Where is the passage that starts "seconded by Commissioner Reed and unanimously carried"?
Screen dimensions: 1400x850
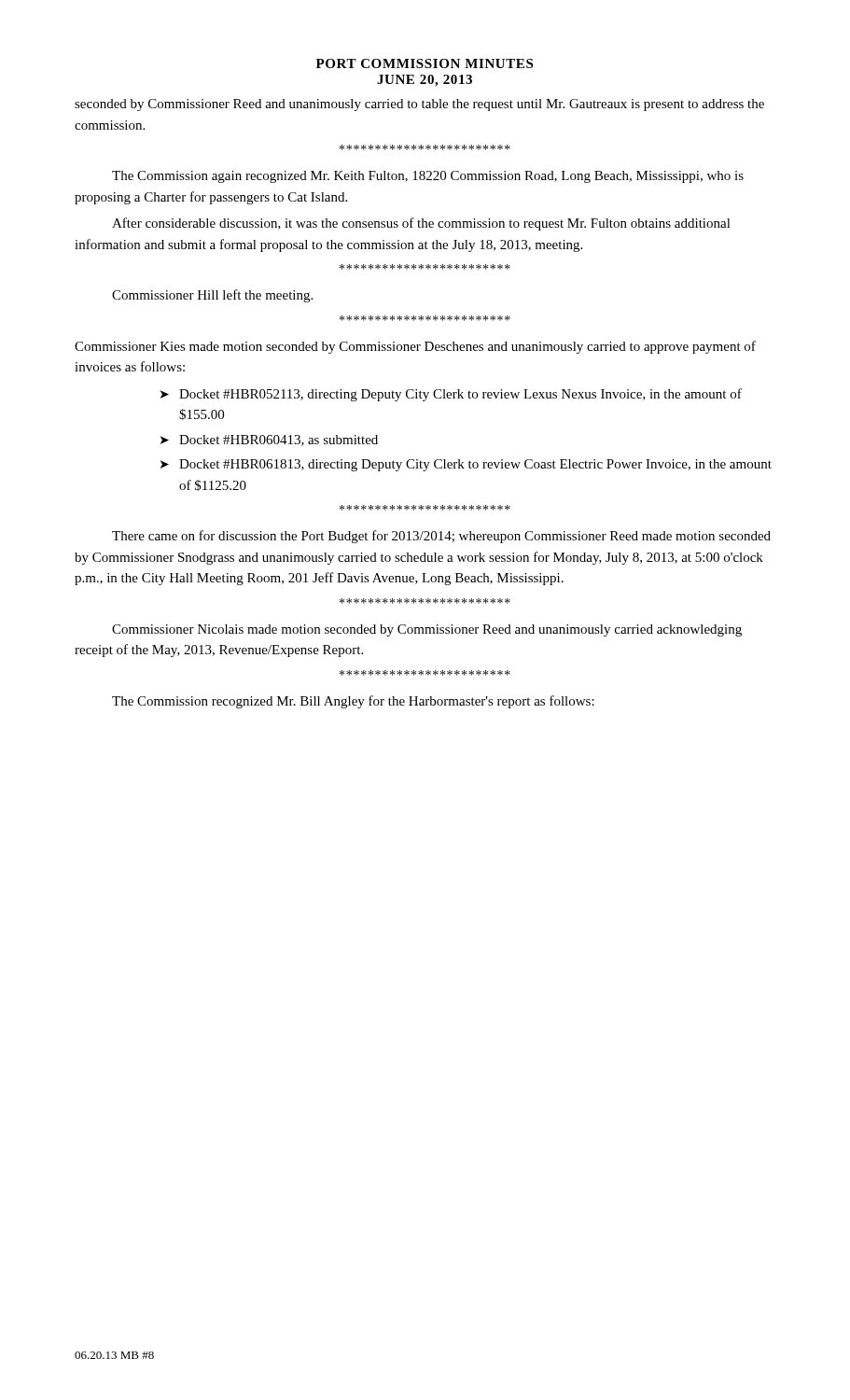[x=425, y=114]
